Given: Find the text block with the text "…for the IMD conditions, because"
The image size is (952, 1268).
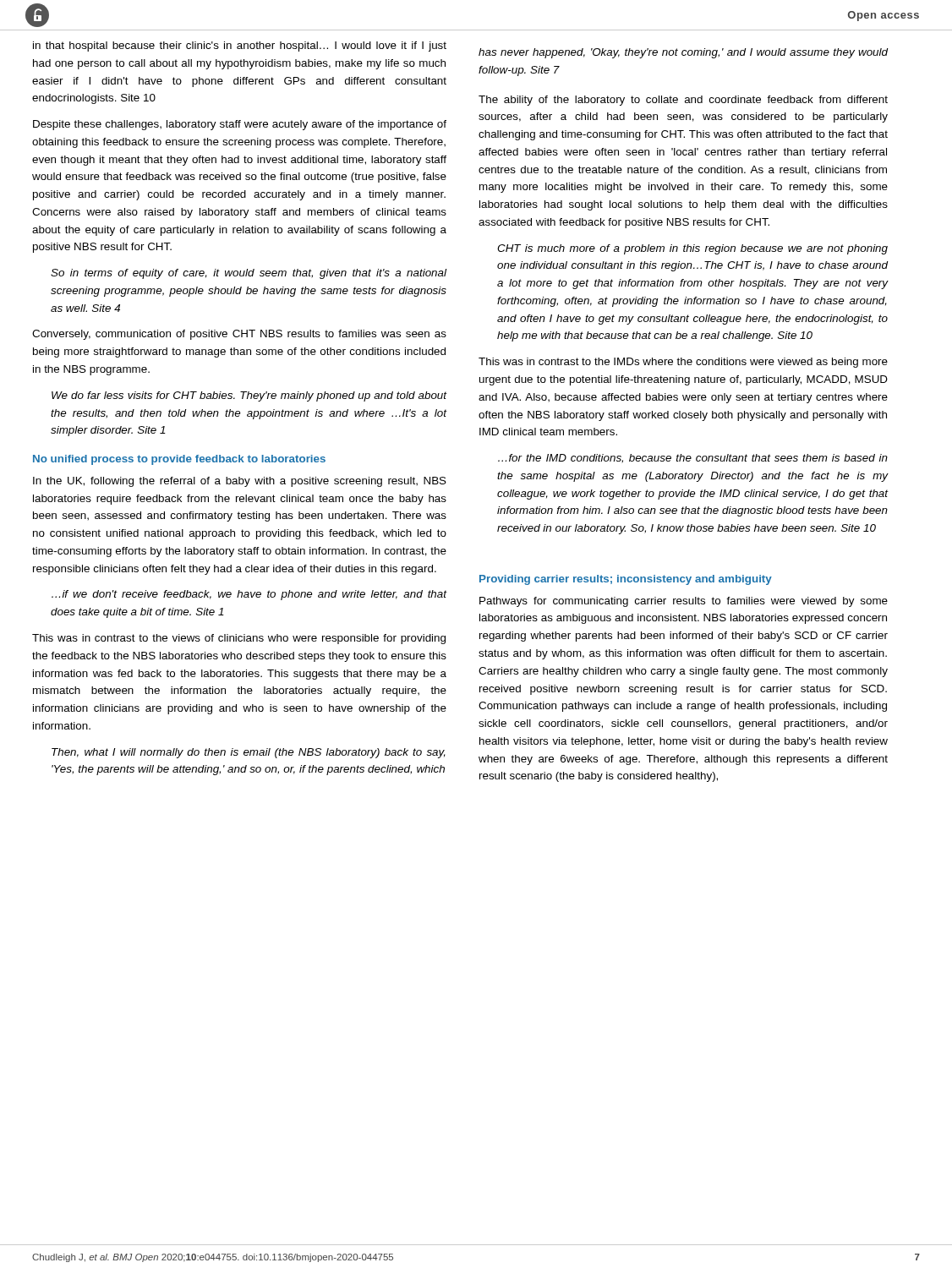Looking at the screenshot, I should [x=692, y=493].
